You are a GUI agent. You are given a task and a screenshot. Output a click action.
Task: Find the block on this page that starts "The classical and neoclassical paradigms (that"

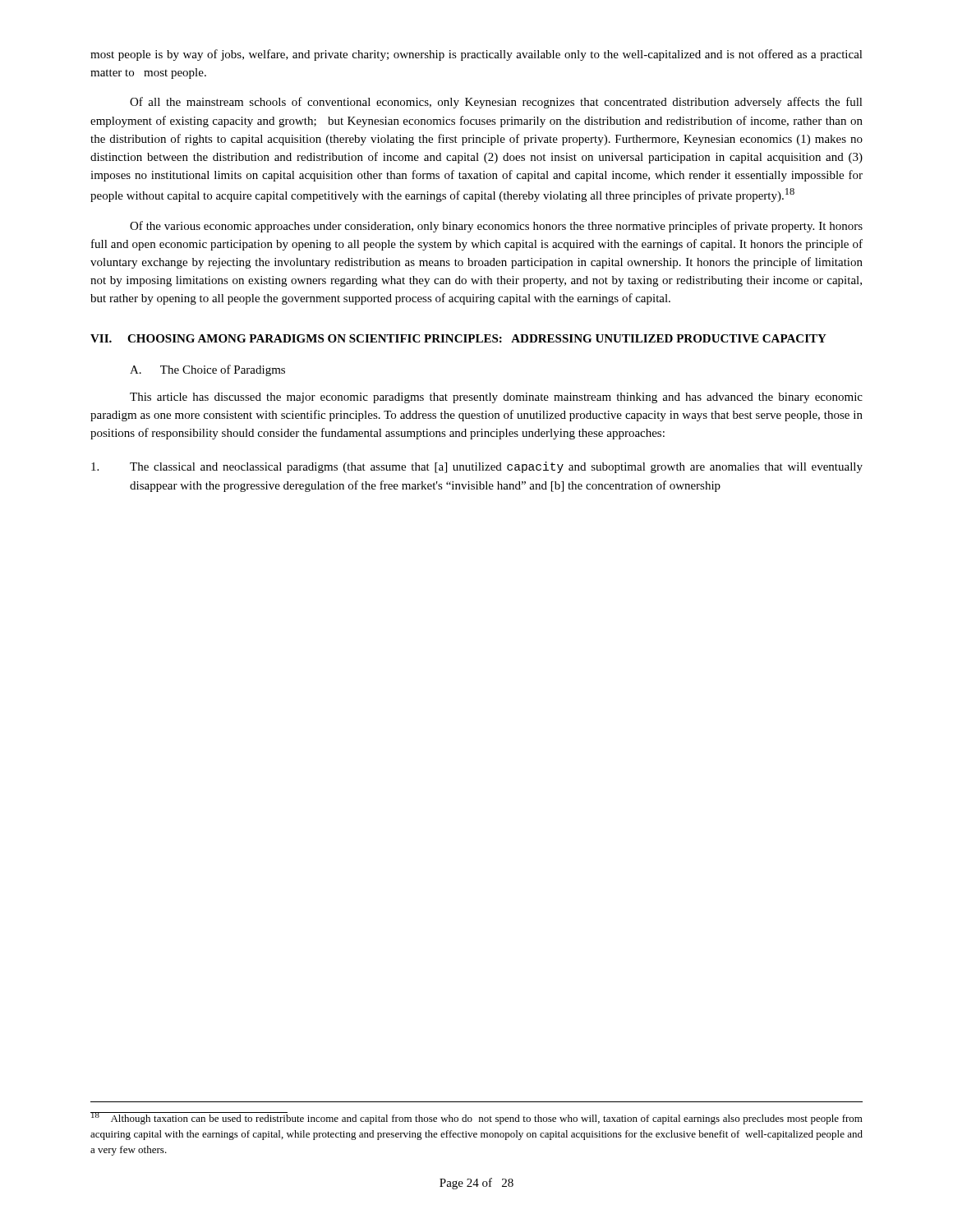[476, 476]
